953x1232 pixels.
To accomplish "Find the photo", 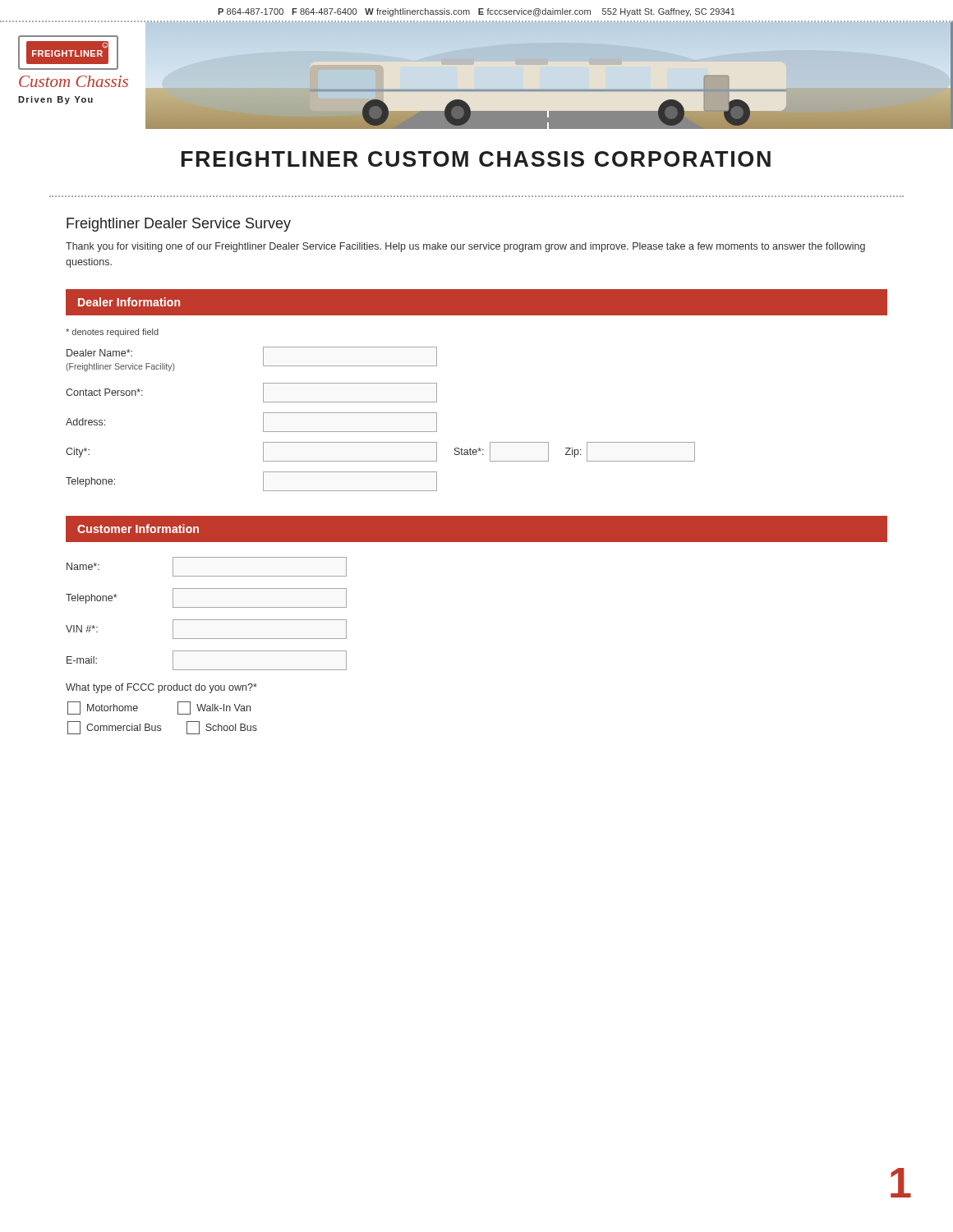I will [x=549, y=76].
